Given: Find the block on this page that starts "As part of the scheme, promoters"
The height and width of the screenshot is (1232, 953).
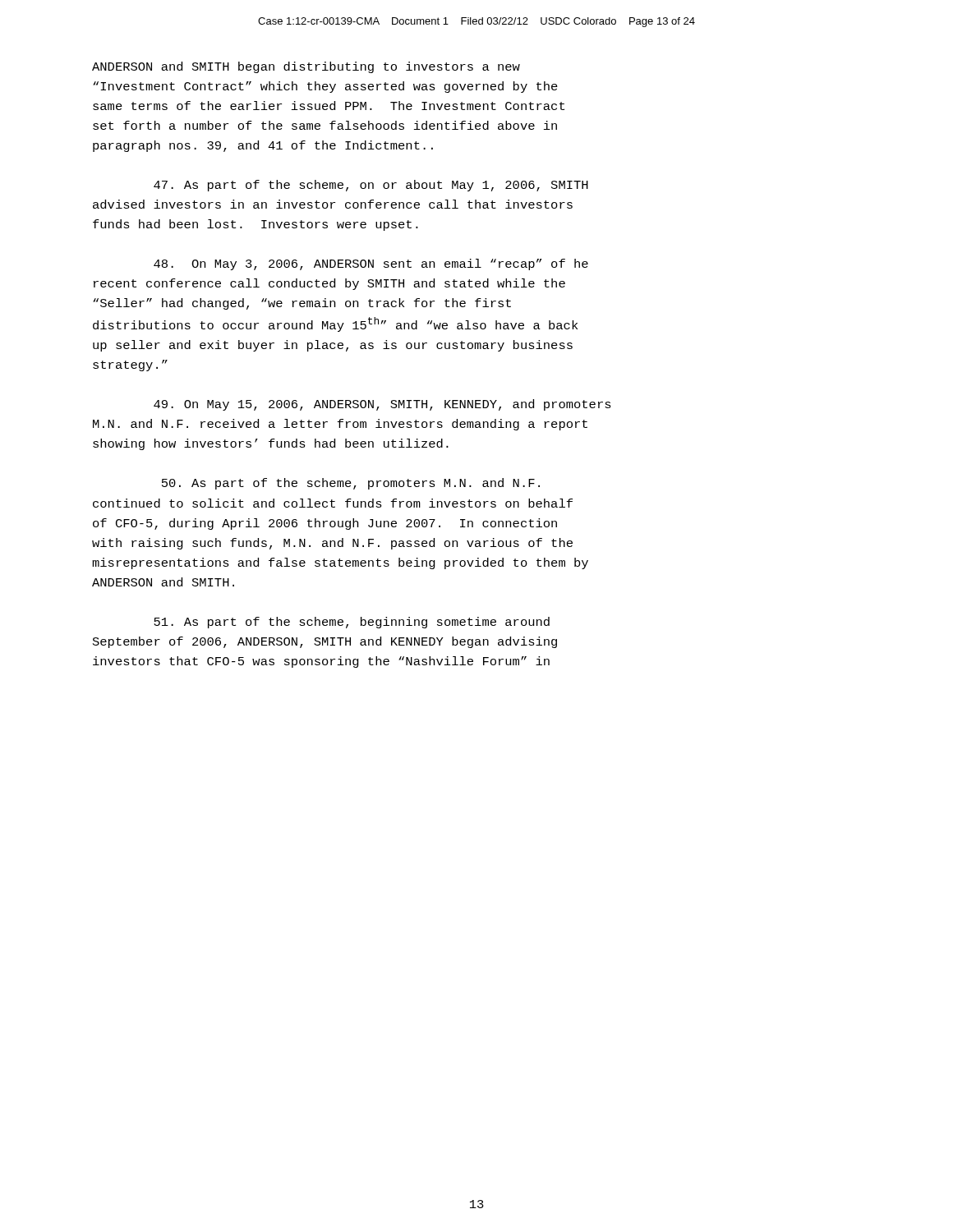Looking at the screenshot, I should click(x=340, y=533).
